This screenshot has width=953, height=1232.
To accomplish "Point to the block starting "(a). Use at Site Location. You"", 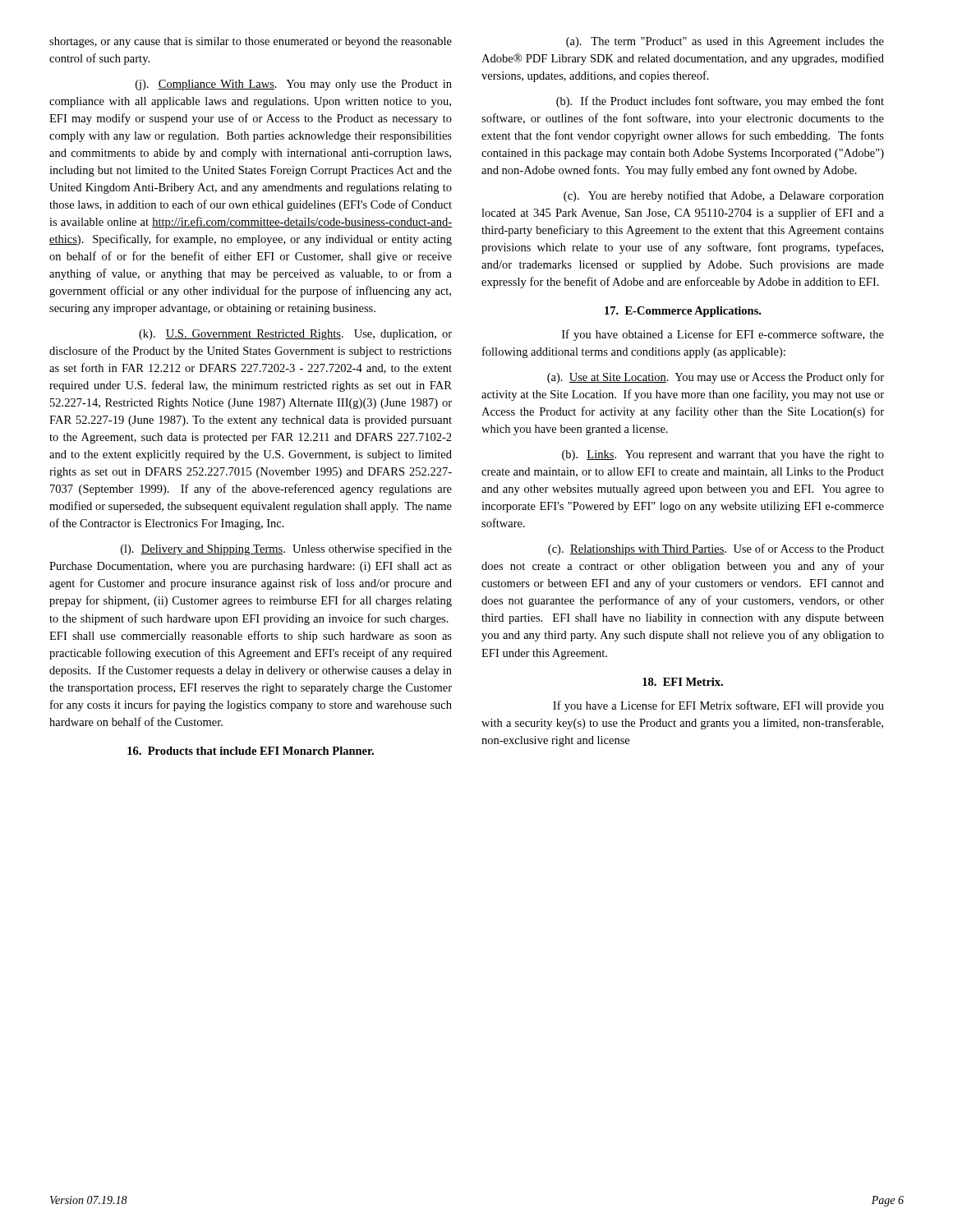I will 683,404.
